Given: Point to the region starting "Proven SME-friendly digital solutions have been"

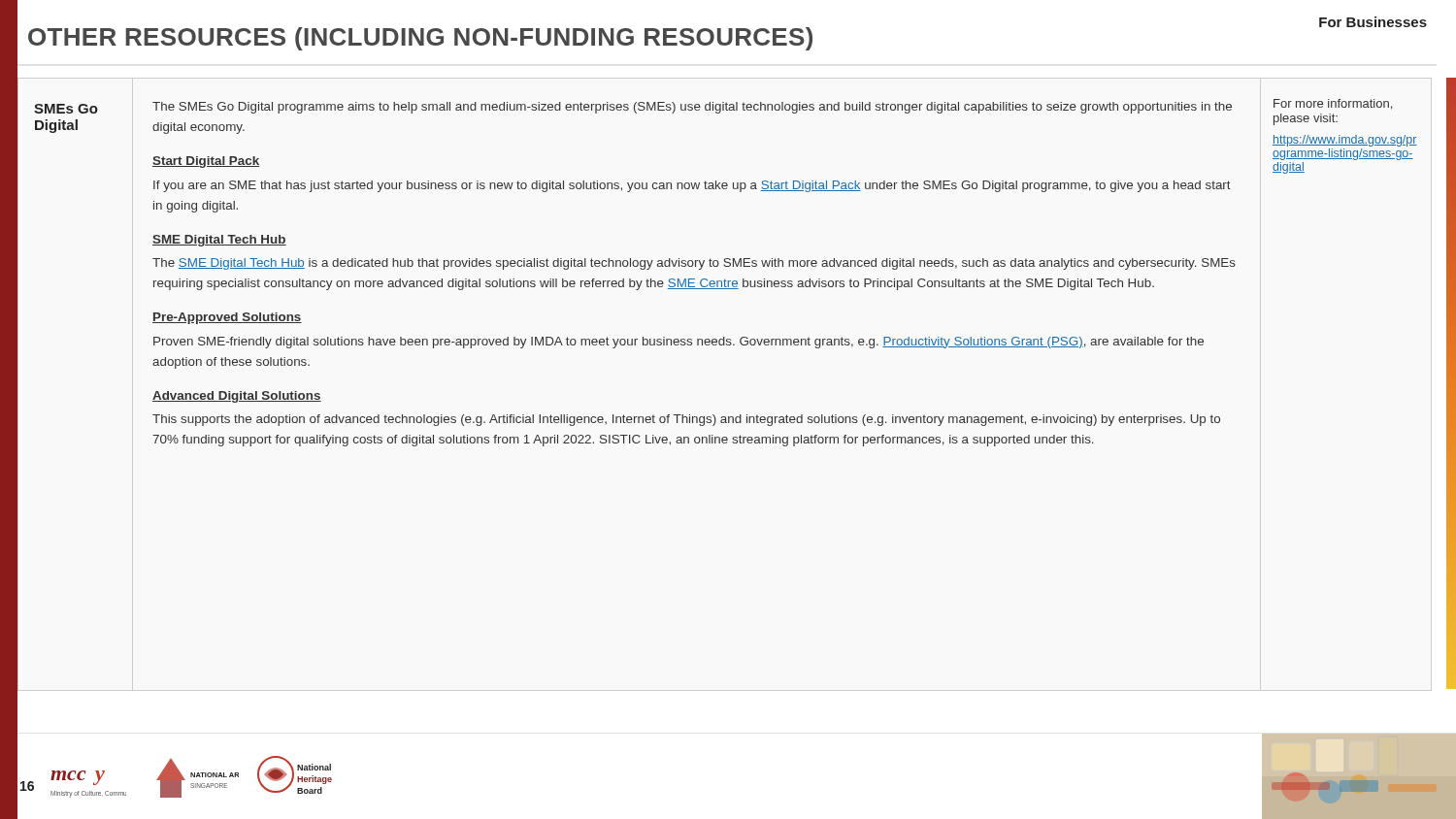Looking at the screenshot, I should pyautogui.click(x=678, y=351).
